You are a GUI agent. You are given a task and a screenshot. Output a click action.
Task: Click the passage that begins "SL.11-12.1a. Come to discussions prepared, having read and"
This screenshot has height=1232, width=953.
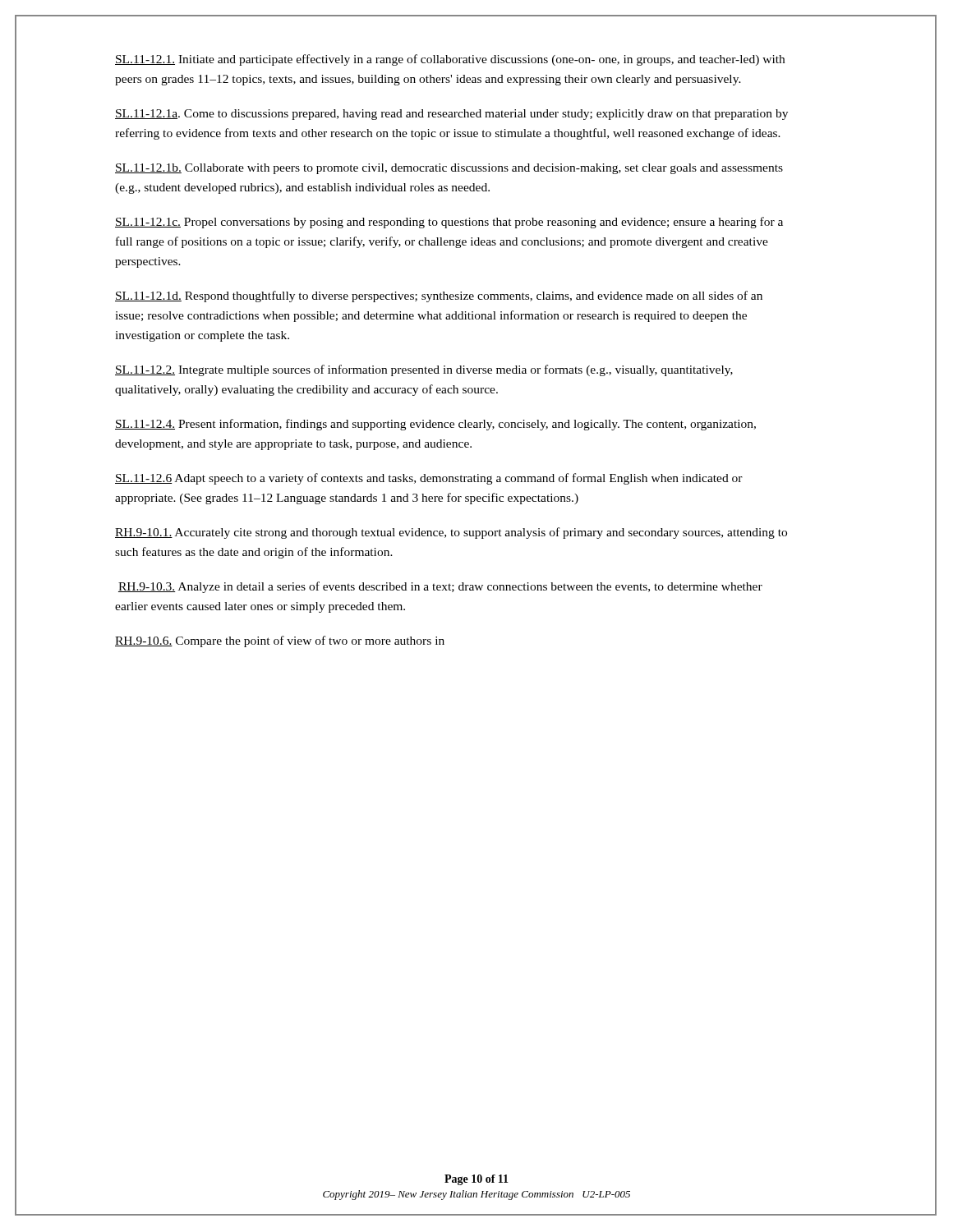[452, 123]
